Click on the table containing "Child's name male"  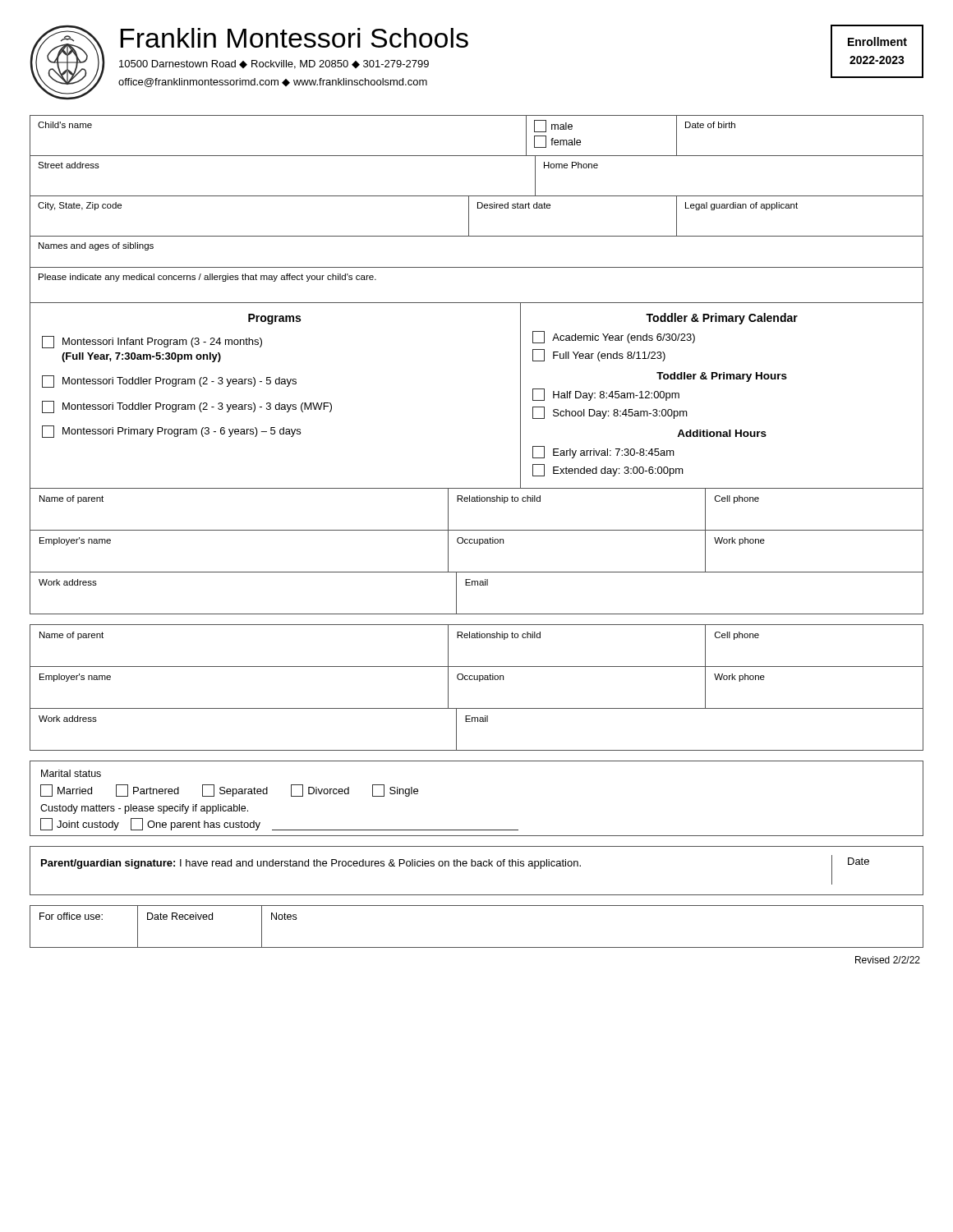476,135
